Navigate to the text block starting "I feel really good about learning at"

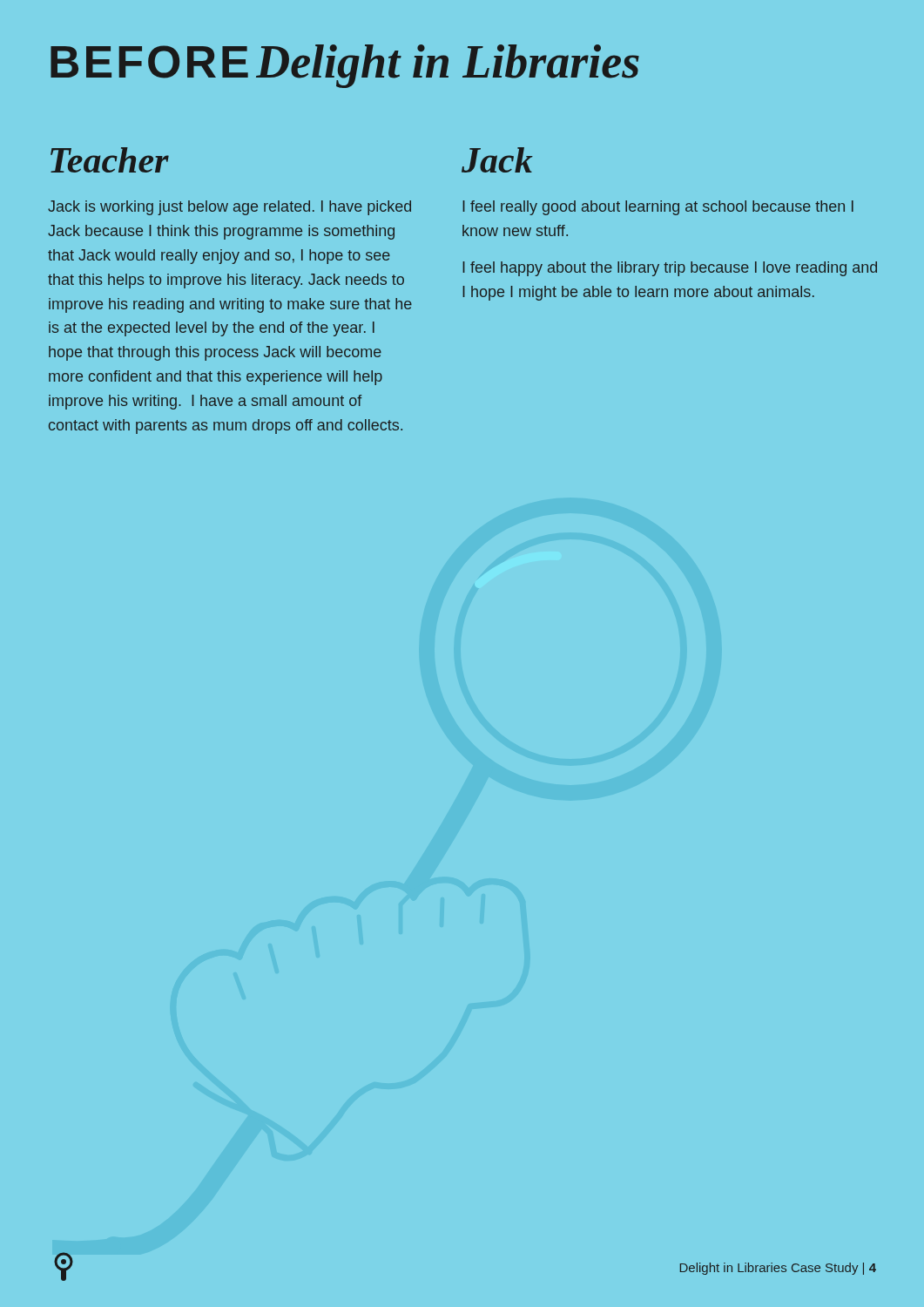[x=671, y=250]
